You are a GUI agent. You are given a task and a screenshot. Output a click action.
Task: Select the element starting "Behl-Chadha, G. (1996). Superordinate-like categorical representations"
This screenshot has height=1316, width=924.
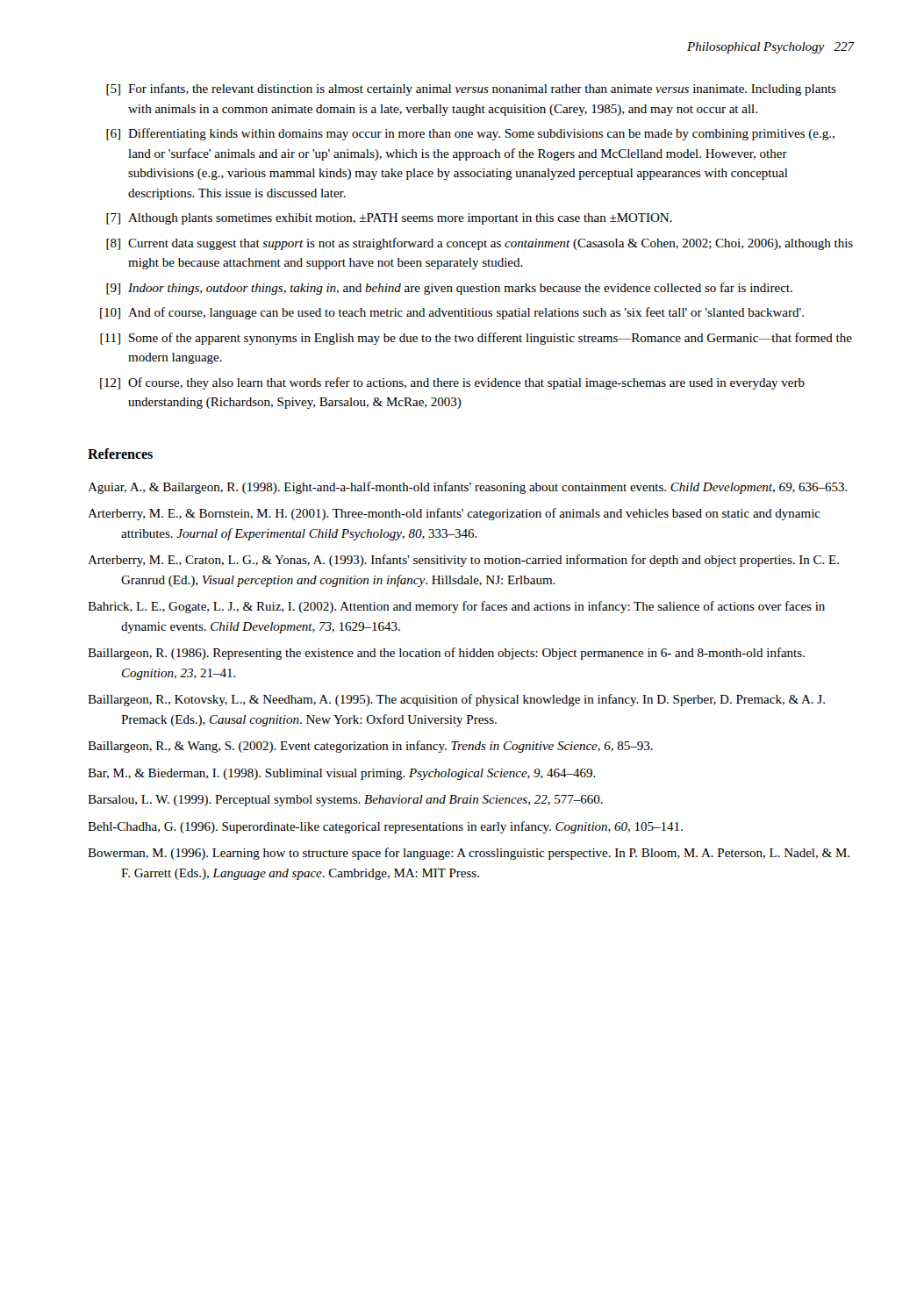coord(386,826)
